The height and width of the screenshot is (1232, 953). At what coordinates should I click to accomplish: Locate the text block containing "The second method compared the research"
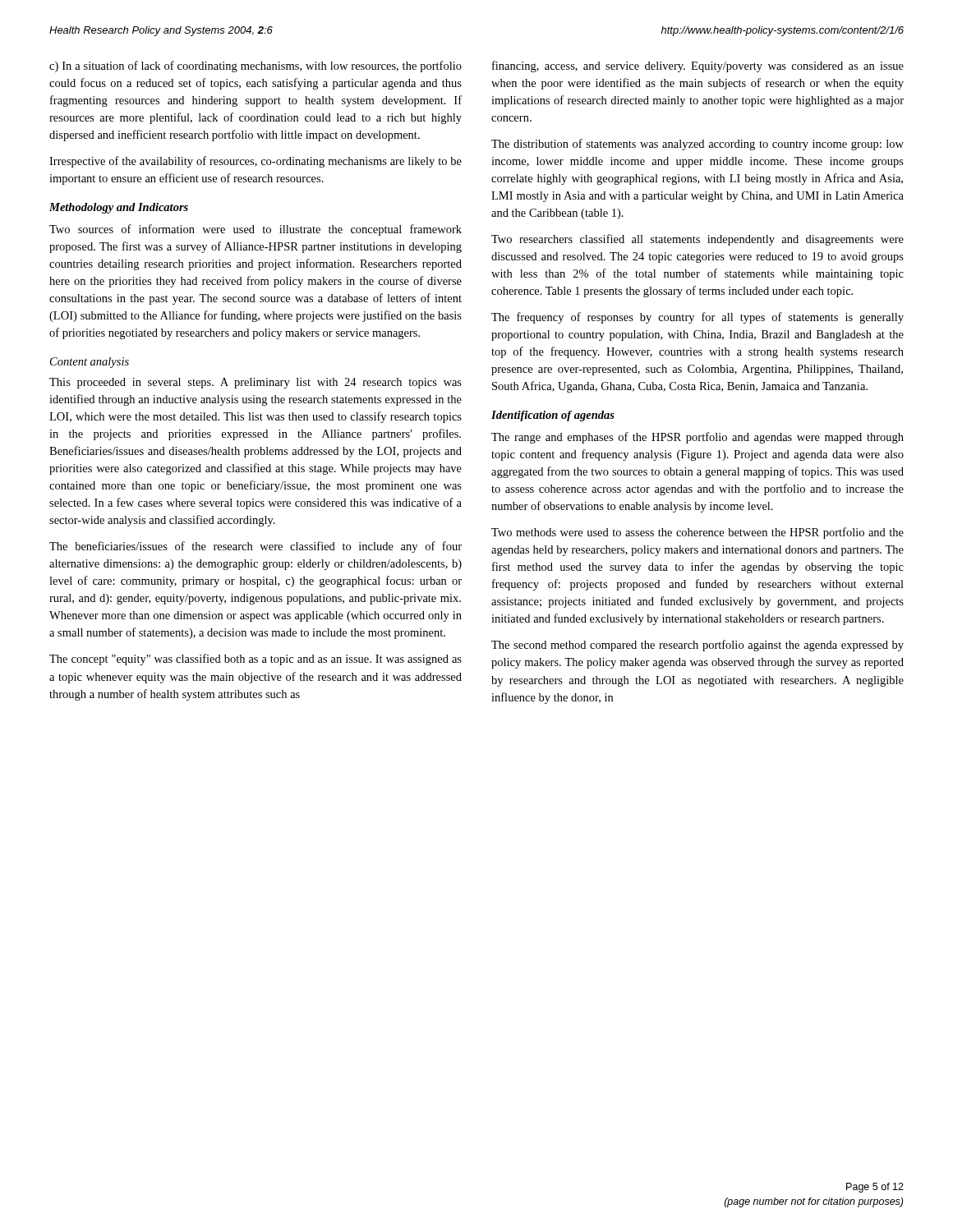click(698, 671)
